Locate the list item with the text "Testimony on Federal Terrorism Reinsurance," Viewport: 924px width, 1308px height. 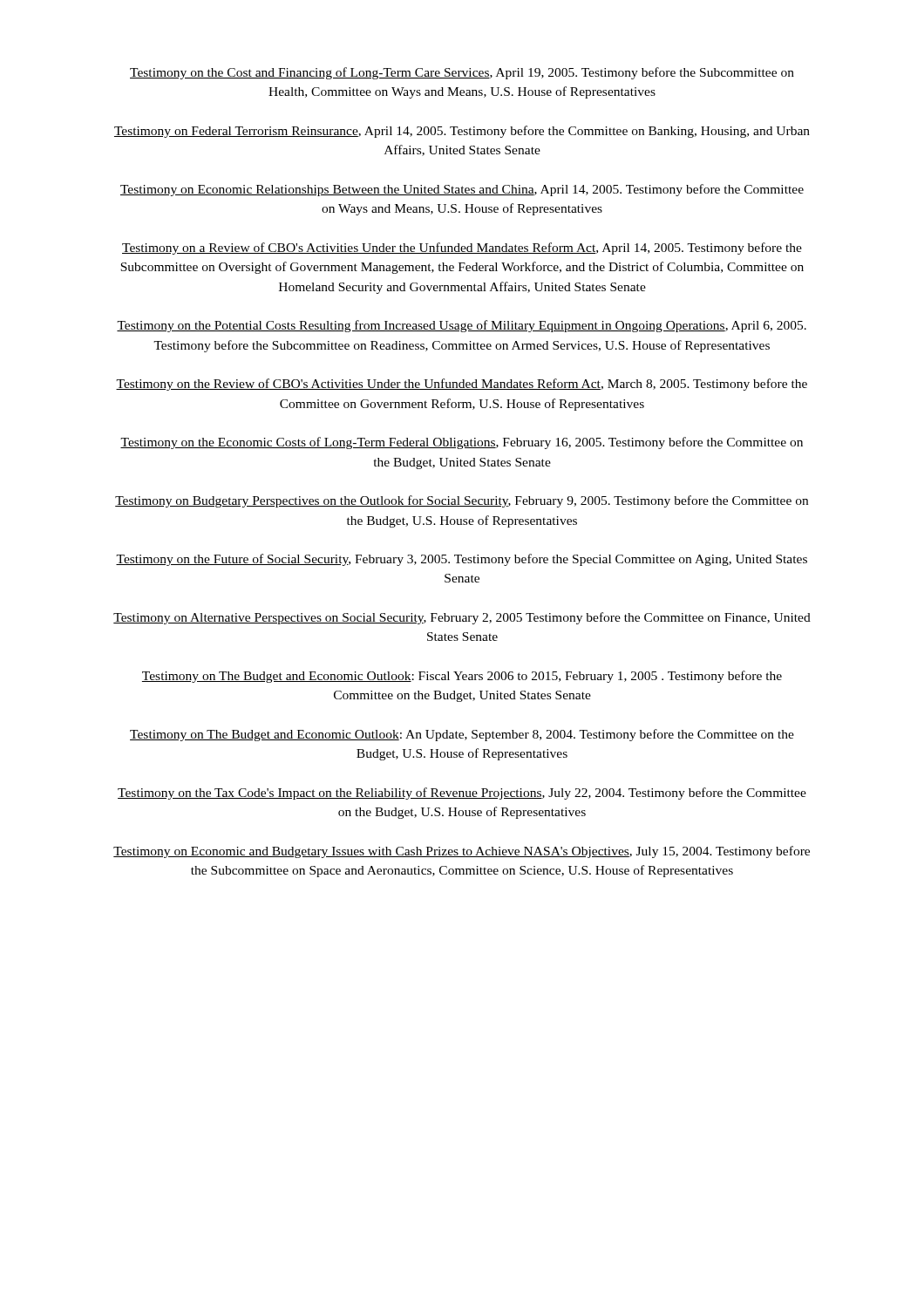coord(462,140)
